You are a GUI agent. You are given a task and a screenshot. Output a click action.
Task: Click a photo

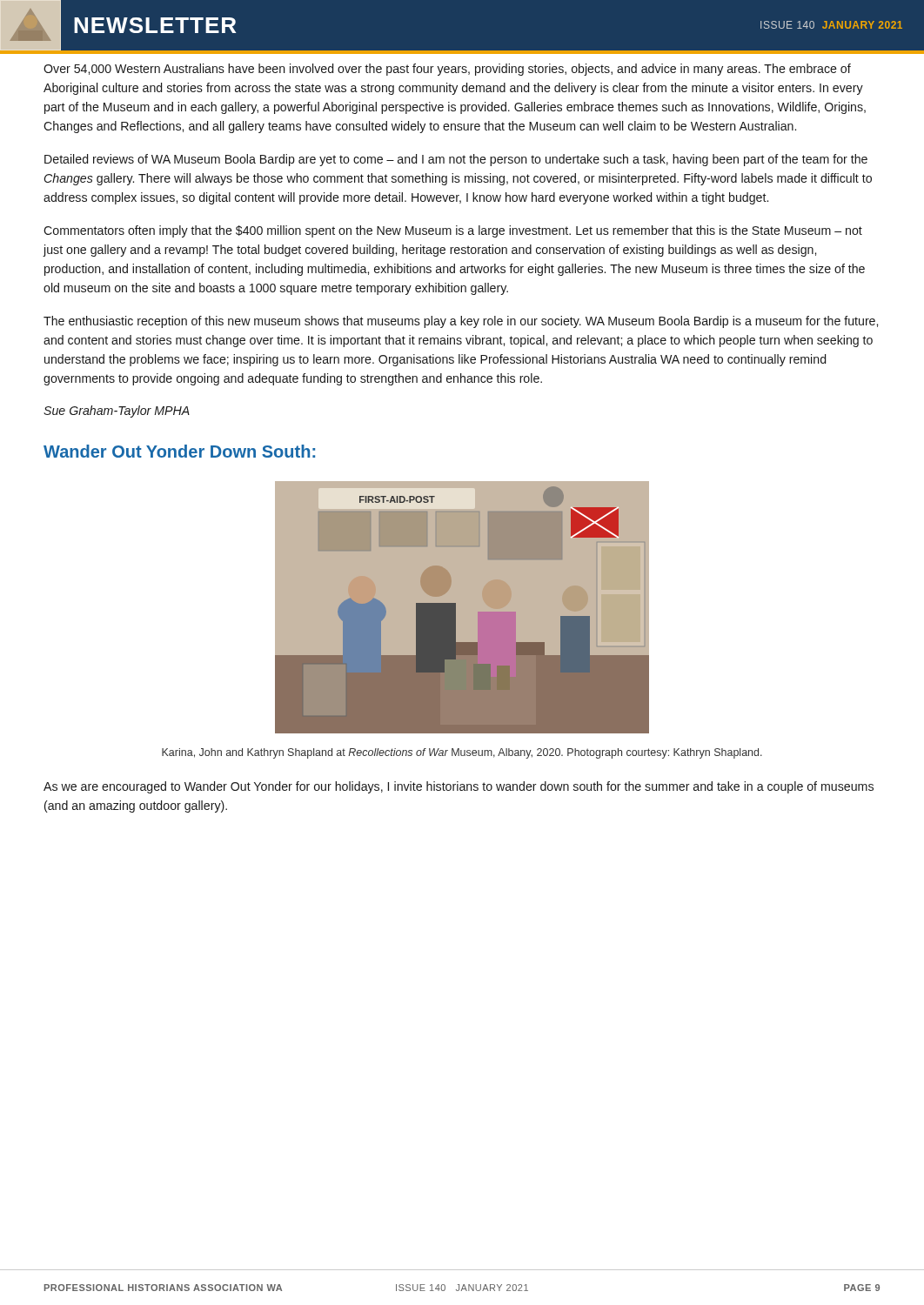tap(462, 609)
